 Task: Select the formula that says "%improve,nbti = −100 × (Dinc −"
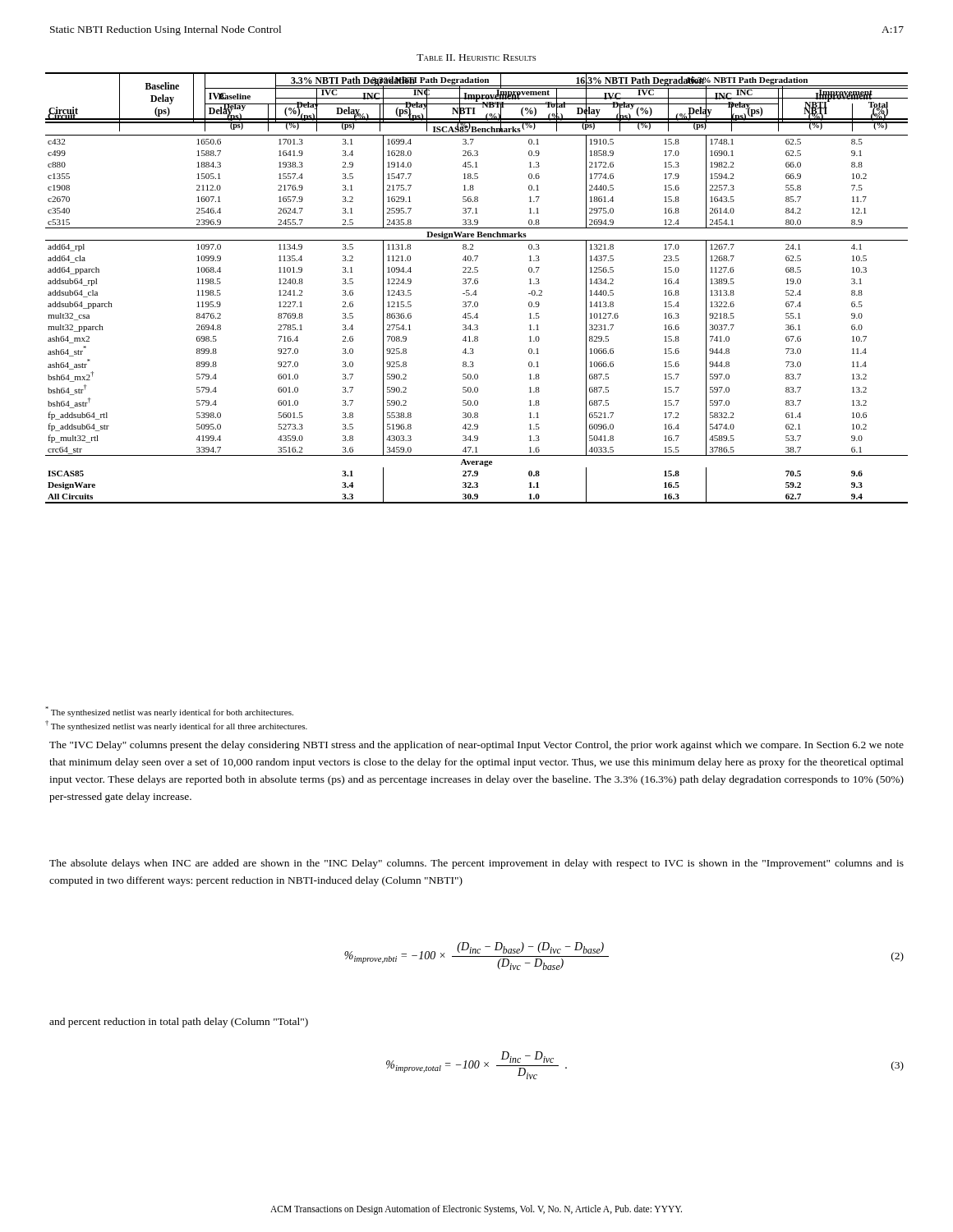(x=624, y=956)
